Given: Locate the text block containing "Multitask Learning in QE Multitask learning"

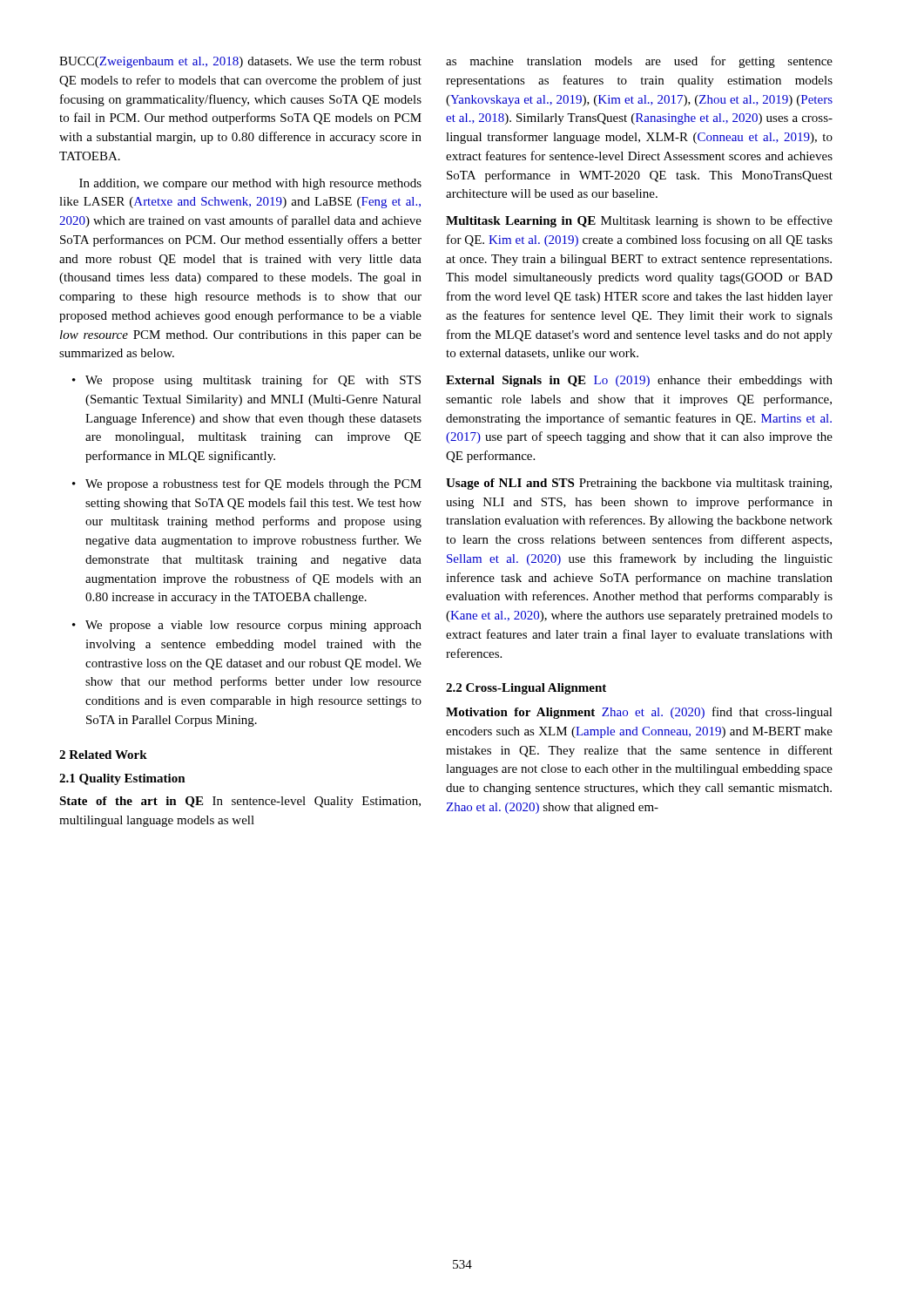Looking at the screenshot, I should [x=639, y=288].
